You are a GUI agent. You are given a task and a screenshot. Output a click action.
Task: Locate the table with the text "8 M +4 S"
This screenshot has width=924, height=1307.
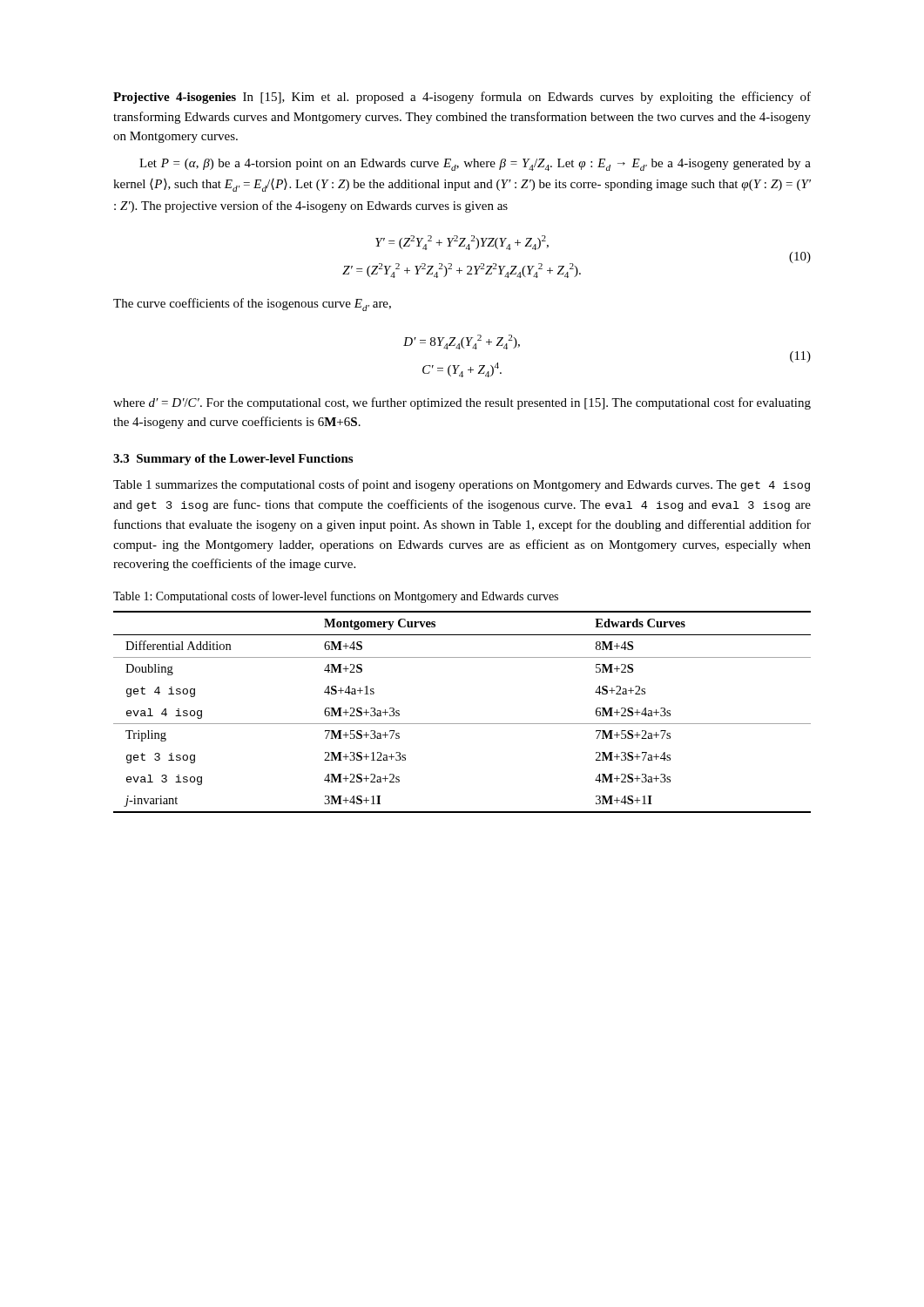click(x=462, y=712)
